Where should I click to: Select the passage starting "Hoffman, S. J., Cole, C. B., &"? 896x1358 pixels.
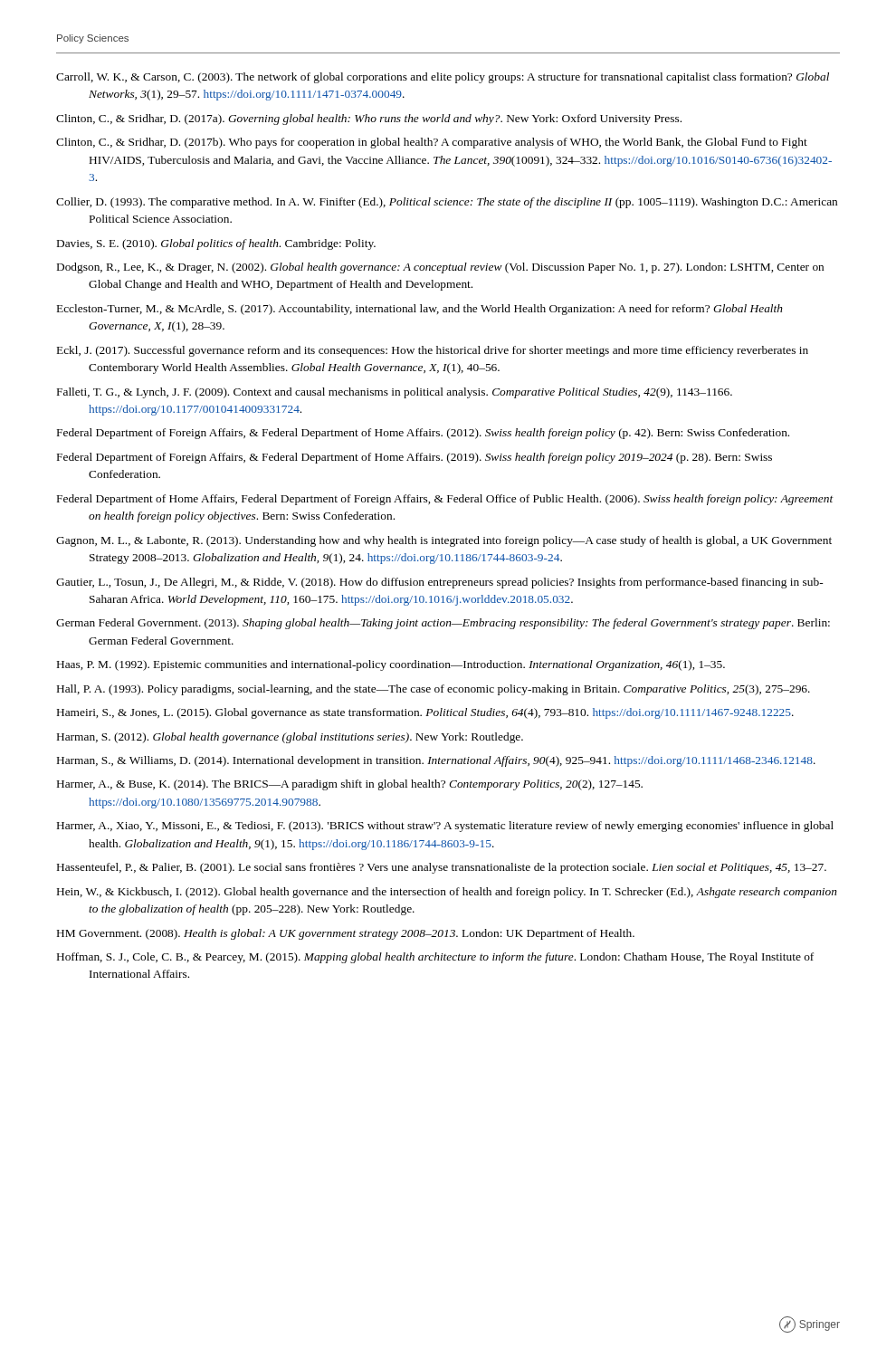click(435, 965)
